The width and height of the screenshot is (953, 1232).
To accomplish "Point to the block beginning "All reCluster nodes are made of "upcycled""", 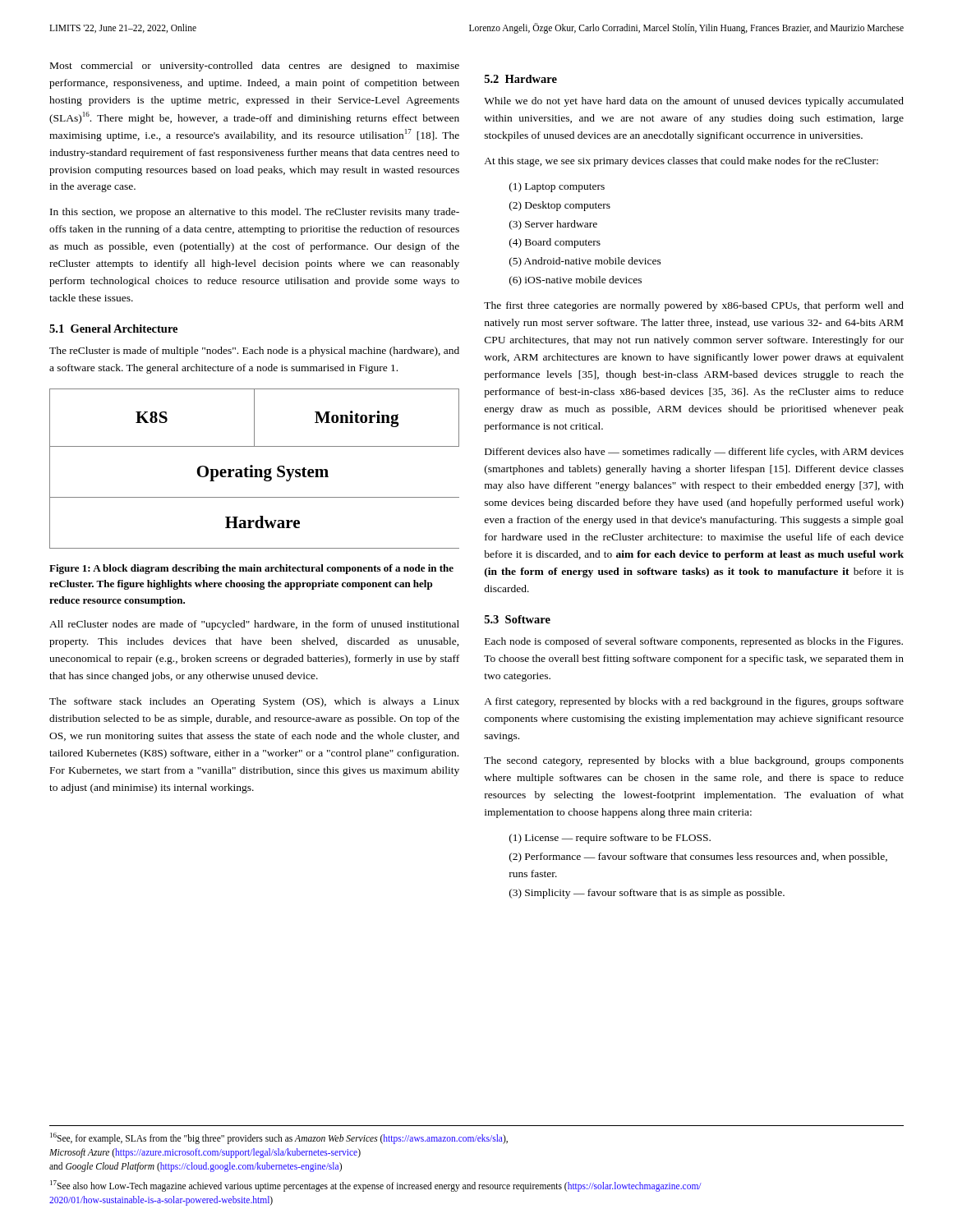I will tap(254, 650).
